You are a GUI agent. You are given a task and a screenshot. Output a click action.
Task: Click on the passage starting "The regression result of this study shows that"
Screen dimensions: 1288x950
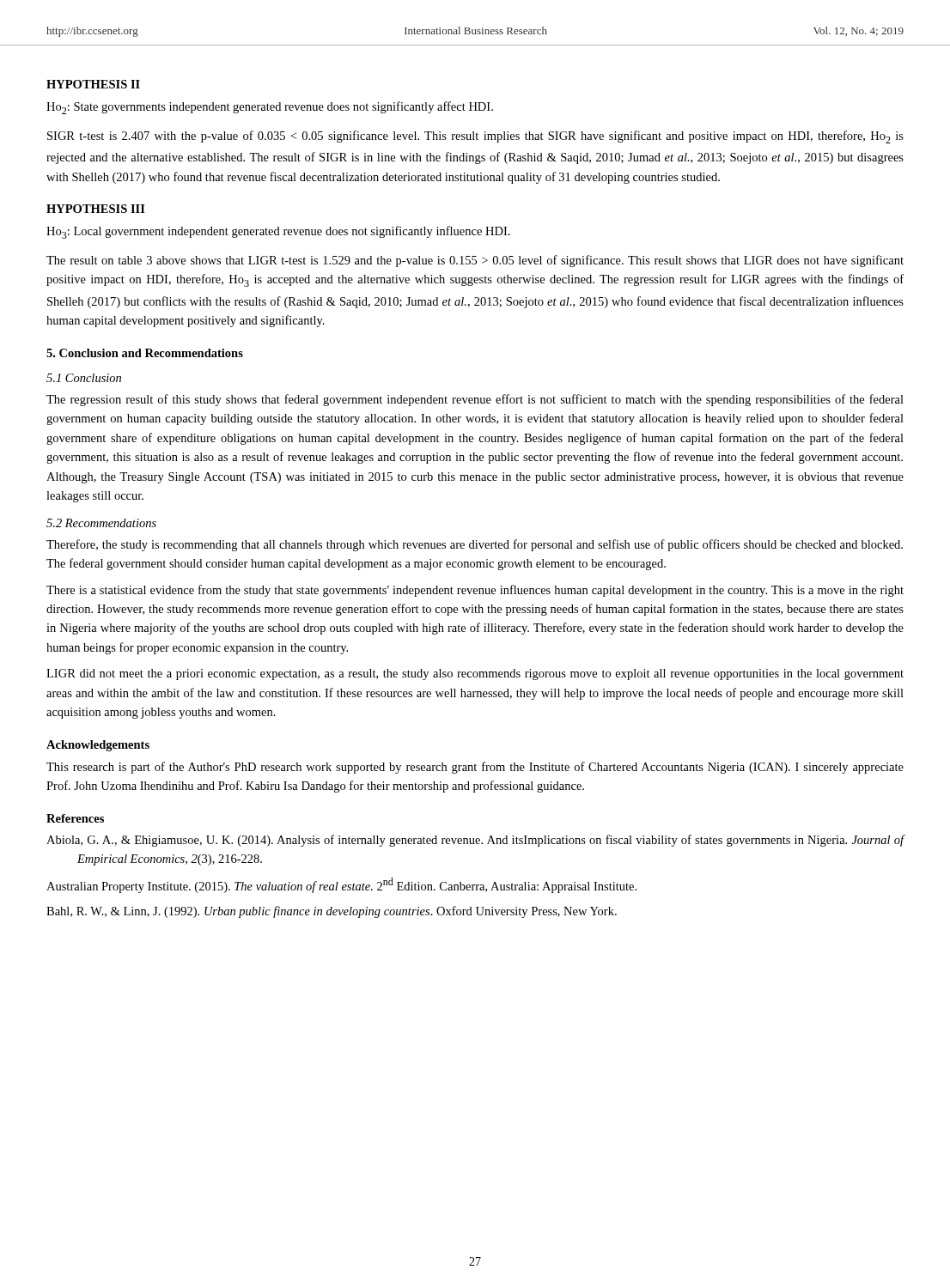(x=475, y=447)
